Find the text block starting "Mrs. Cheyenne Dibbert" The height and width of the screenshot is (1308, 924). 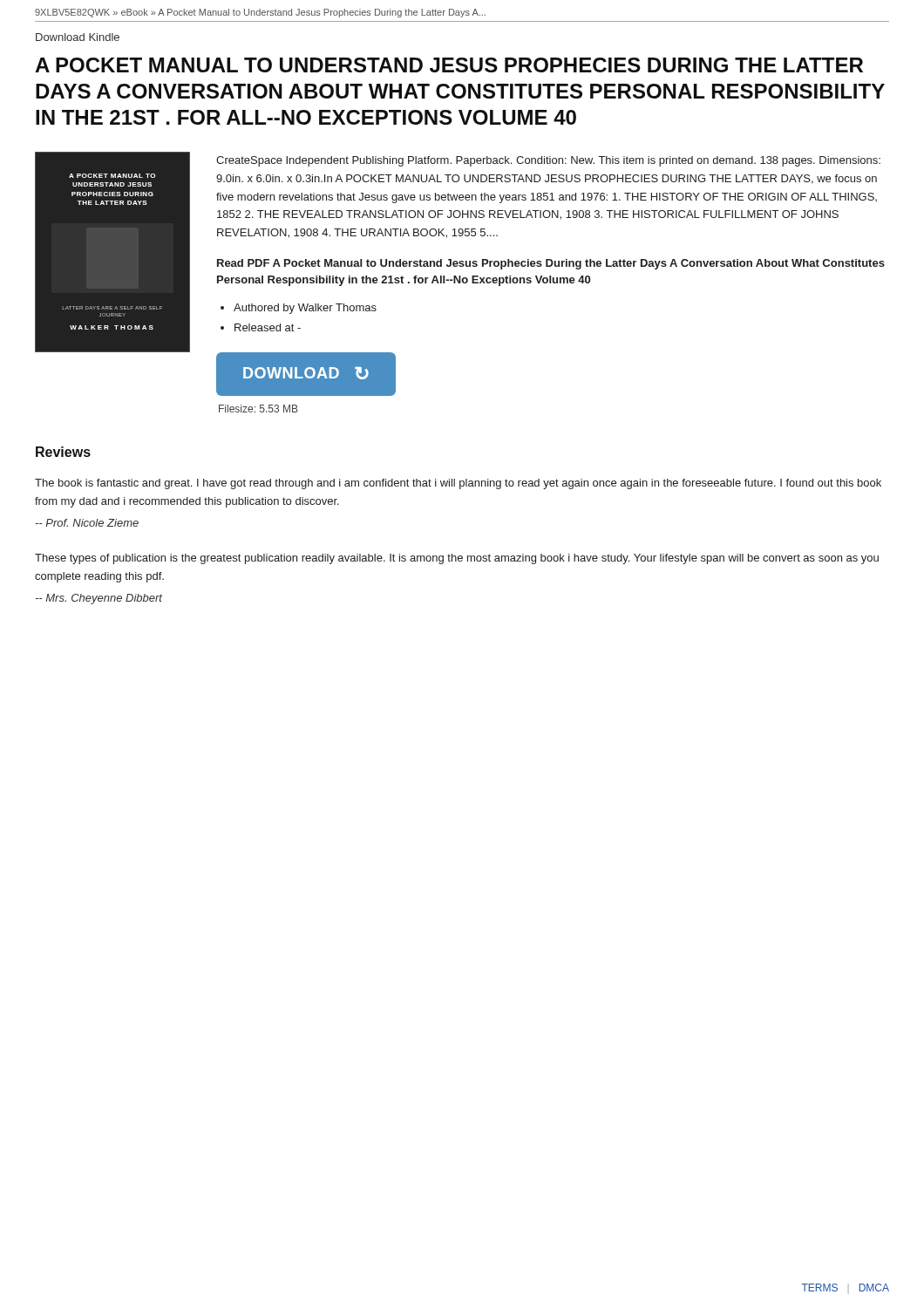point(98,598)
